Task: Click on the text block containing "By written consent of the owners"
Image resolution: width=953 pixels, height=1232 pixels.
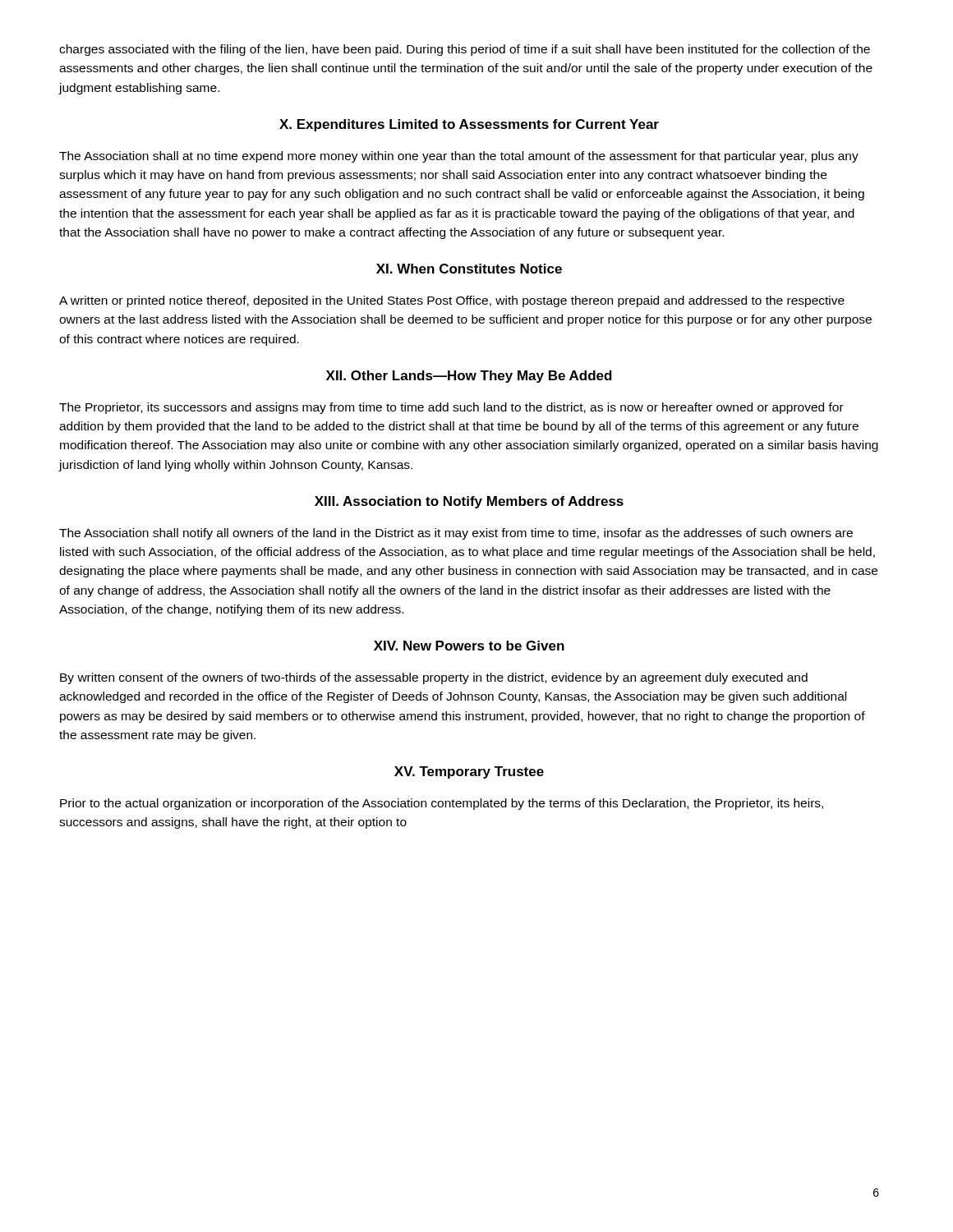Action: (x=462, y=706)
